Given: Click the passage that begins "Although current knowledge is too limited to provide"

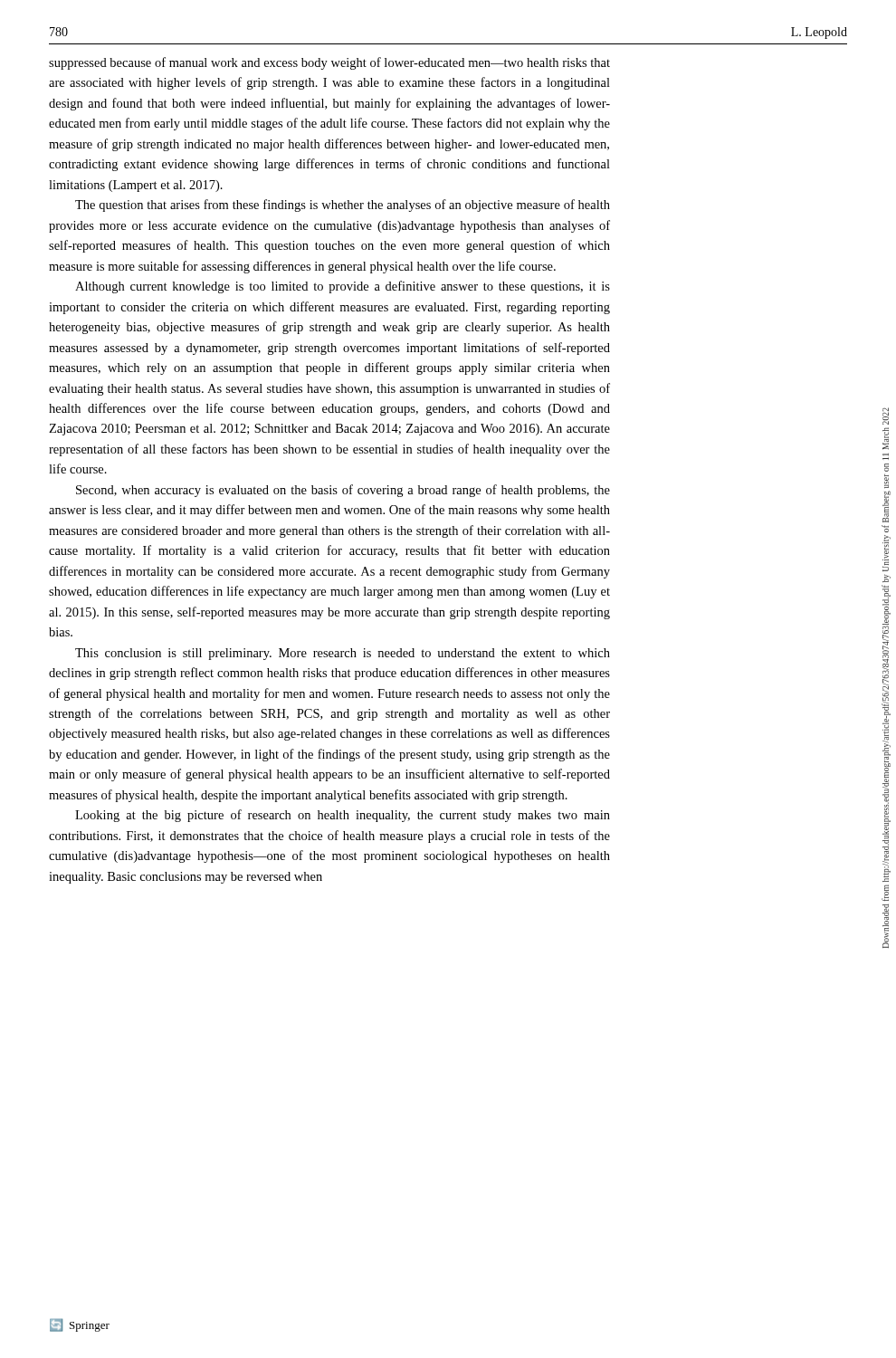Looking at the screenshot, I should (329, 378).
